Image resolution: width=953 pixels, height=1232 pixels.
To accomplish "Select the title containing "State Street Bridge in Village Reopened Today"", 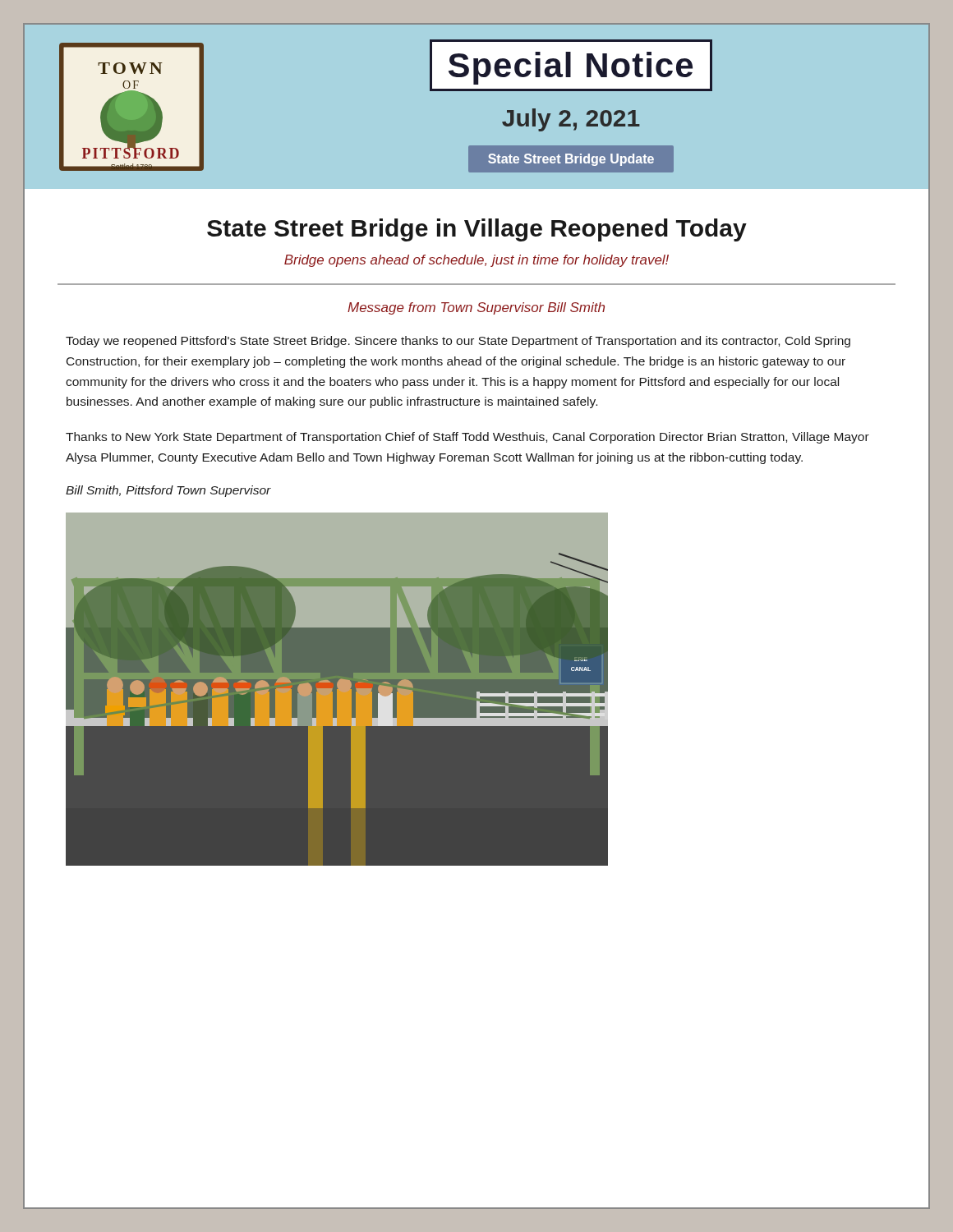I will pos(476,228).
